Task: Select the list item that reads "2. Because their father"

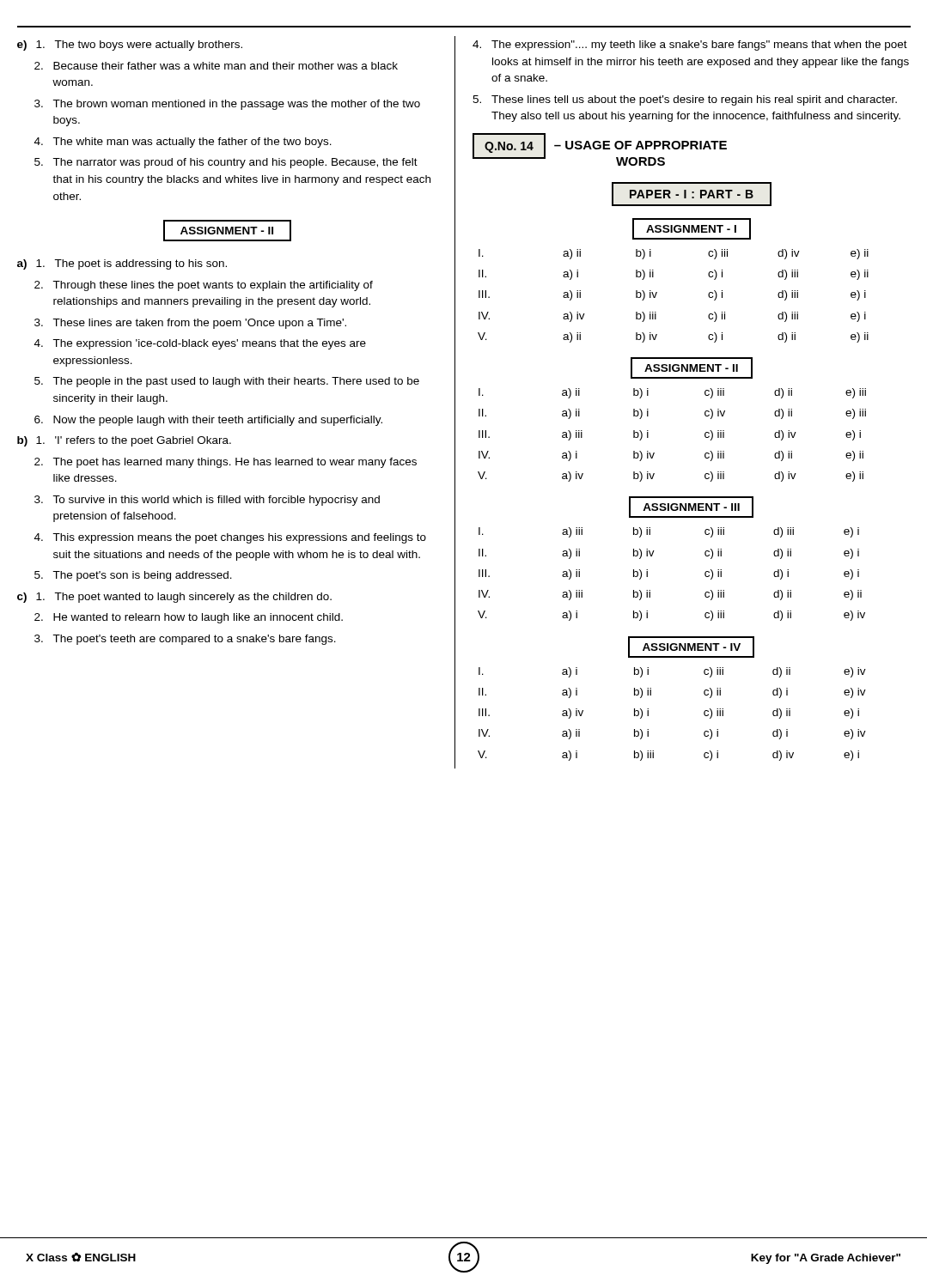Action: [x=236, y=74]
